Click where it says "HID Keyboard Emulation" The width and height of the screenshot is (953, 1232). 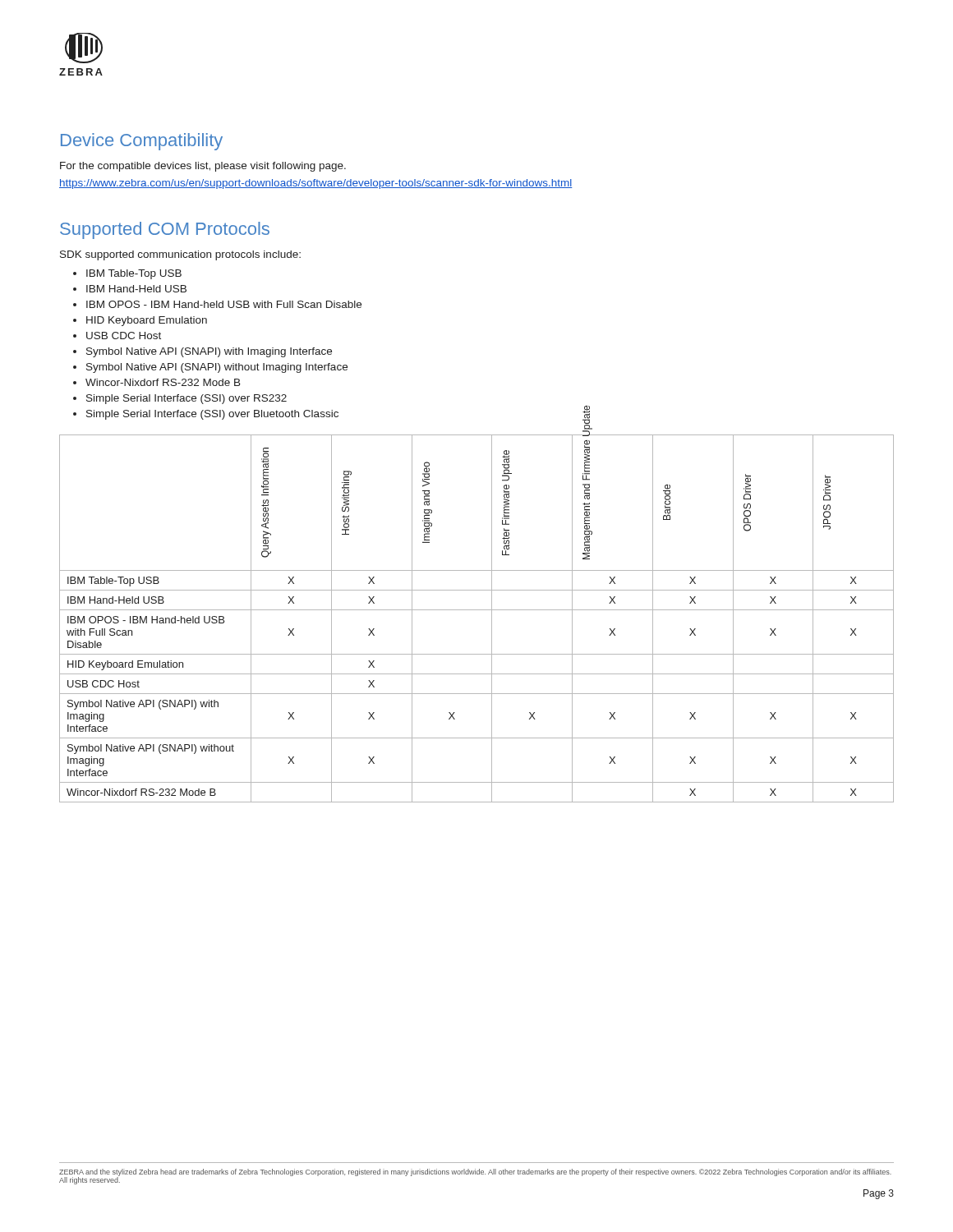tap(146, 320)
